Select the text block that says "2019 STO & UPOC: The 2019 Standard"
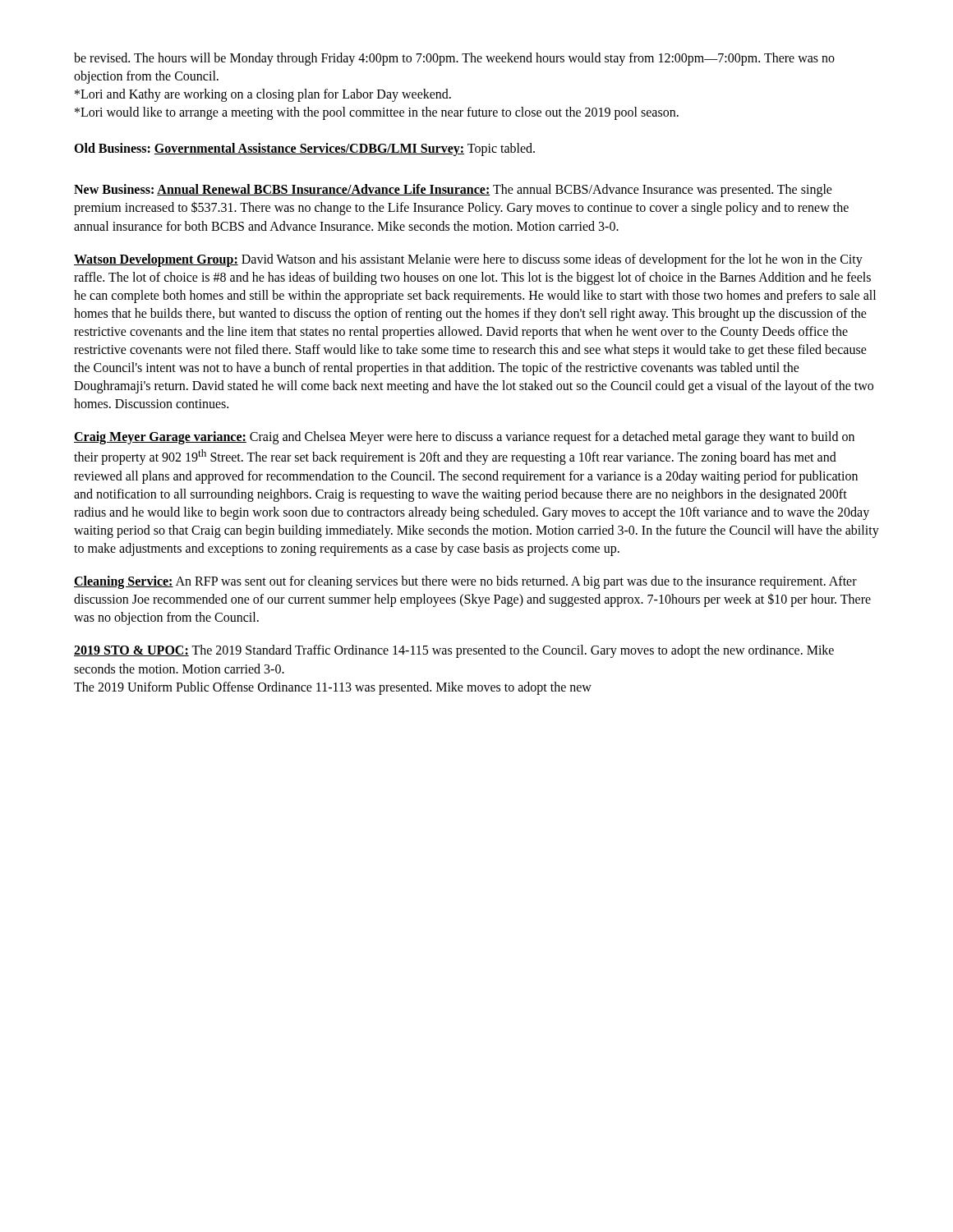953x1232 pixels. (x=454, y=651)
